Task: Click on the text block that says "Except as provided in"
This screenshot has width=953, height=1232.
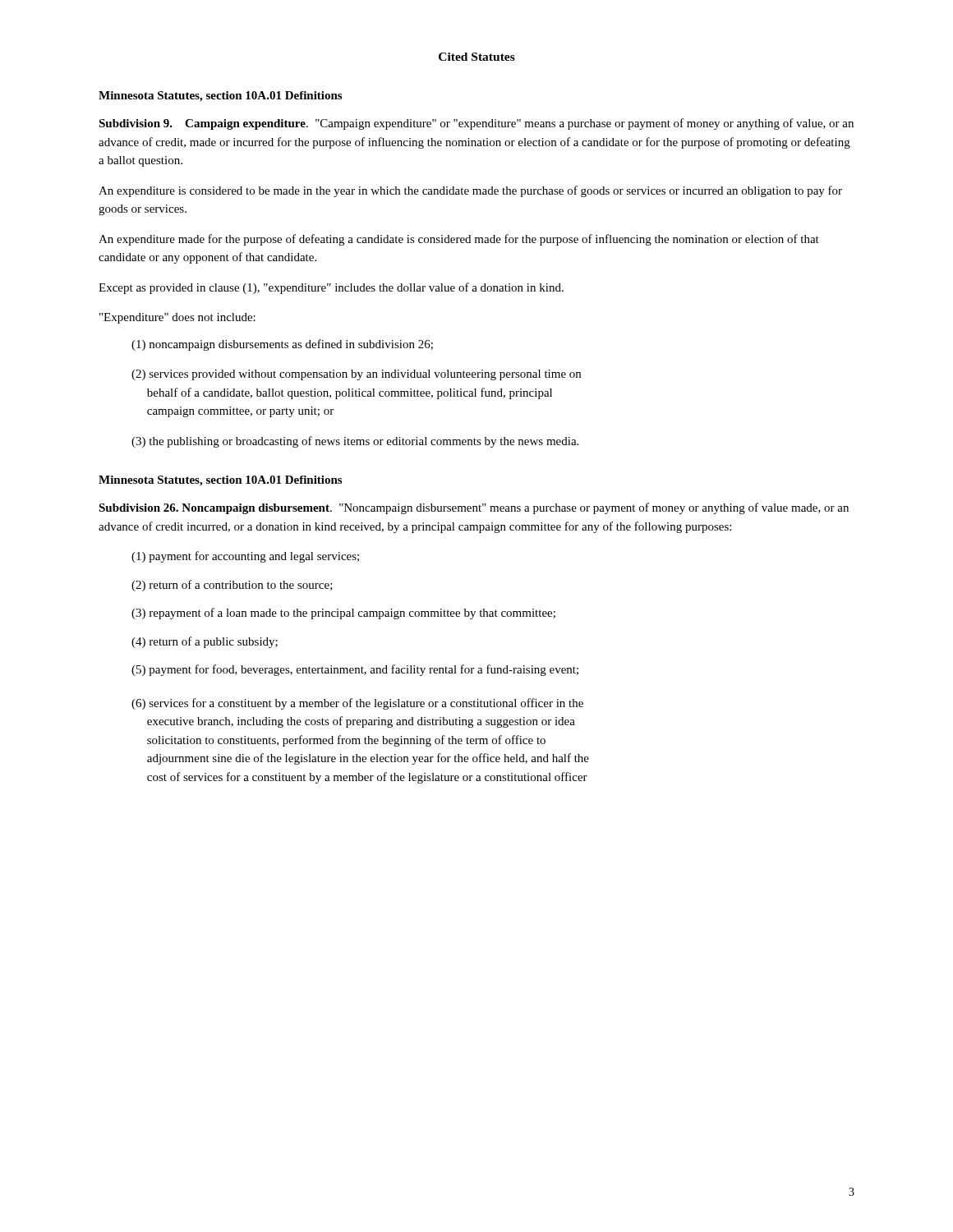Action: [331, 287]
